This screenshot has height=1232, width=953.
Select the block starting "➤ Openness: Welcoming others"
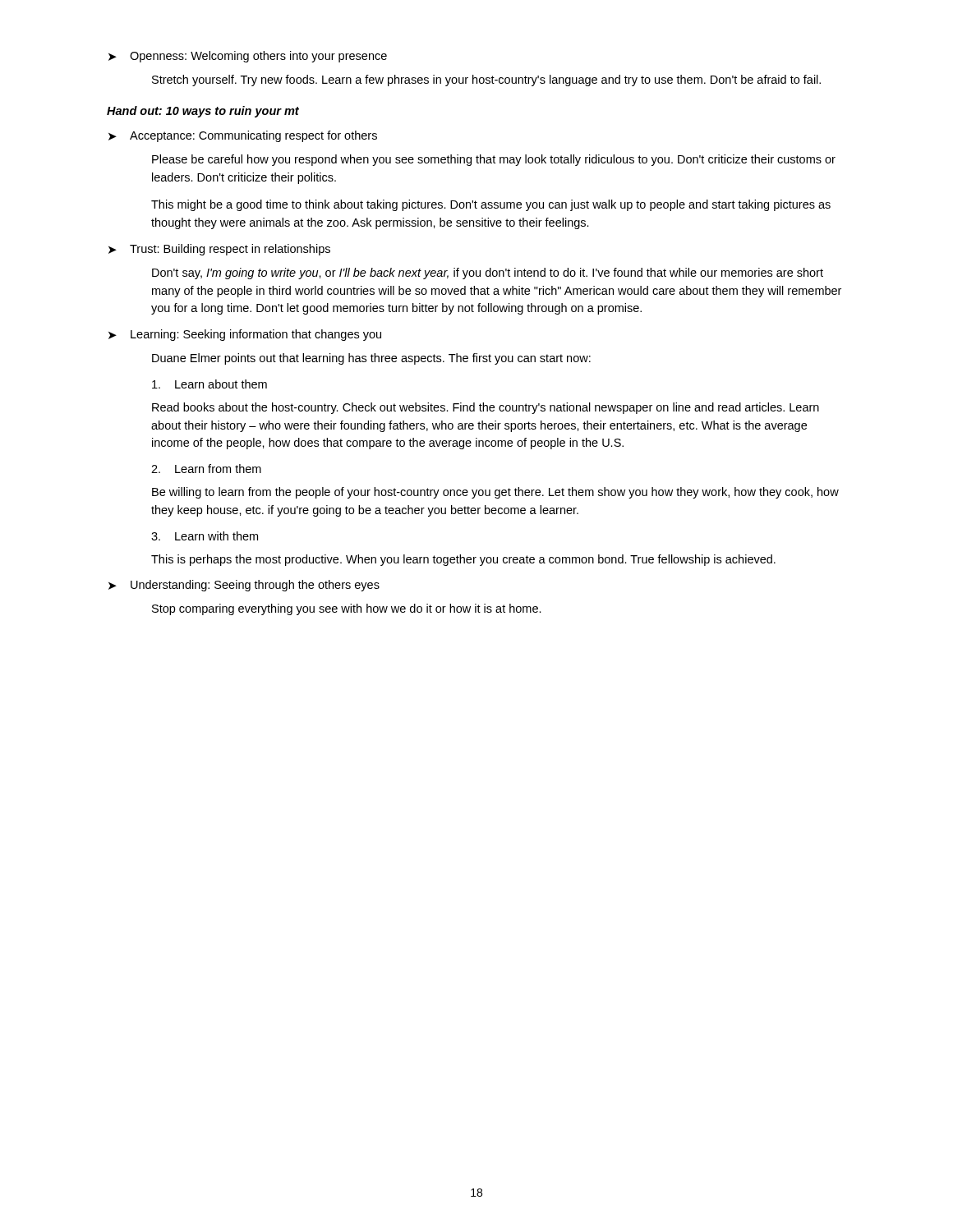tap(248, 57)
